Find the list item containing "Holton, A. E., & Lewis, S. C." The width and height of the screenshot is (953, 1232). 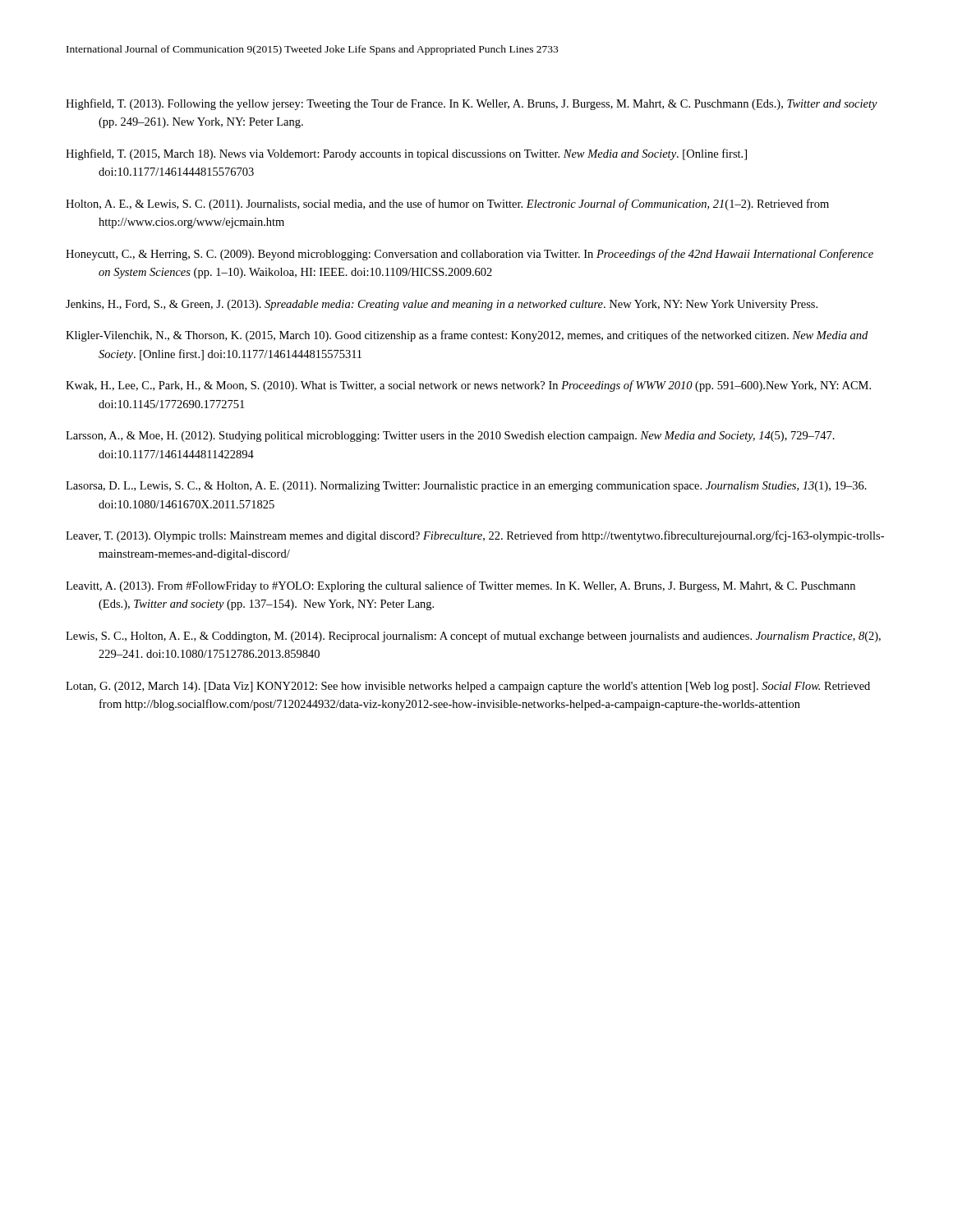click(447, 213)
